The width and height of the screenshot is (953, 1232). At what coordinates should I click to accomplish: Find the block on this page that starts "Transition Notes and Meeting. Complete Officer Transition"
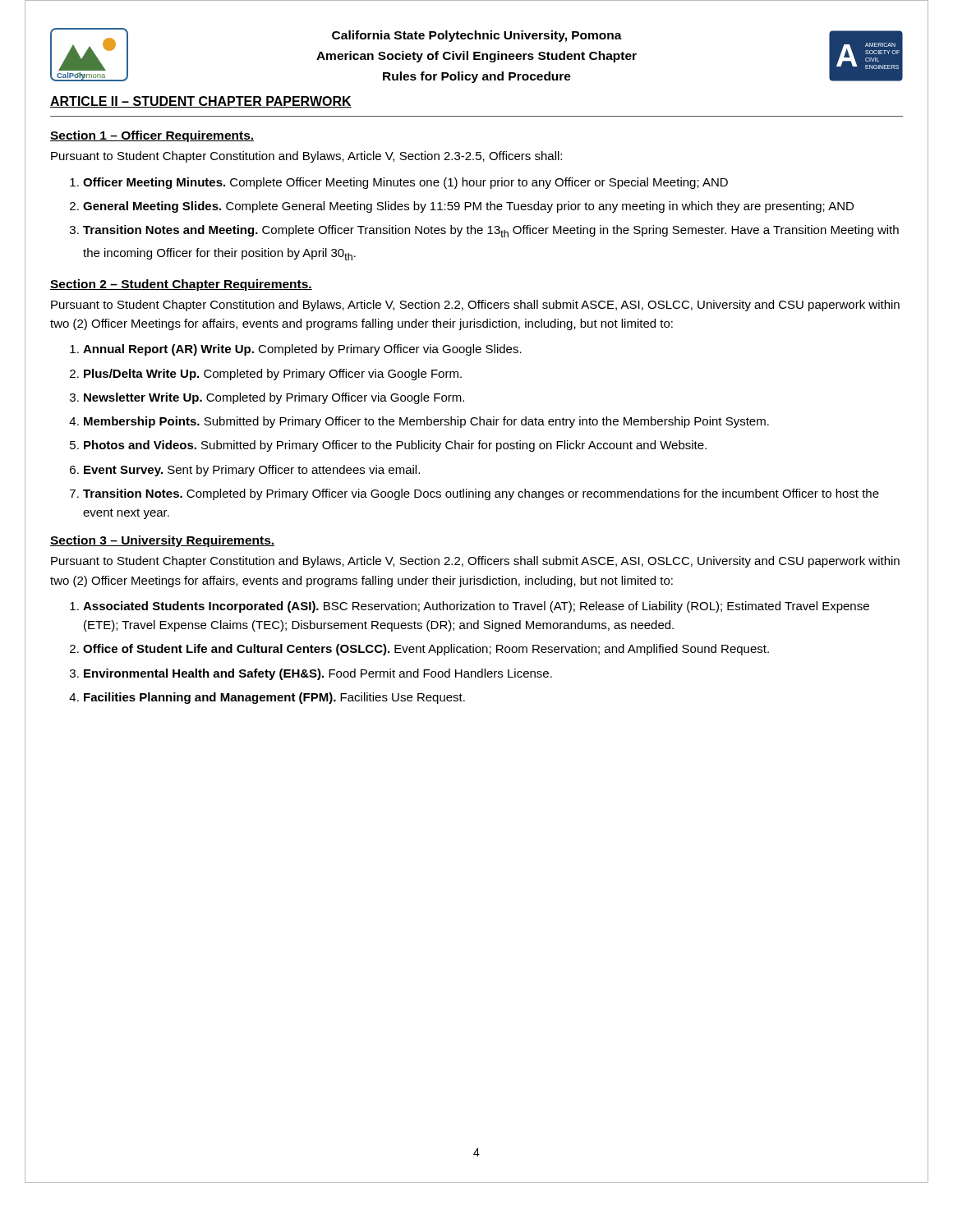pyautogui.click(x=491, y=243)
